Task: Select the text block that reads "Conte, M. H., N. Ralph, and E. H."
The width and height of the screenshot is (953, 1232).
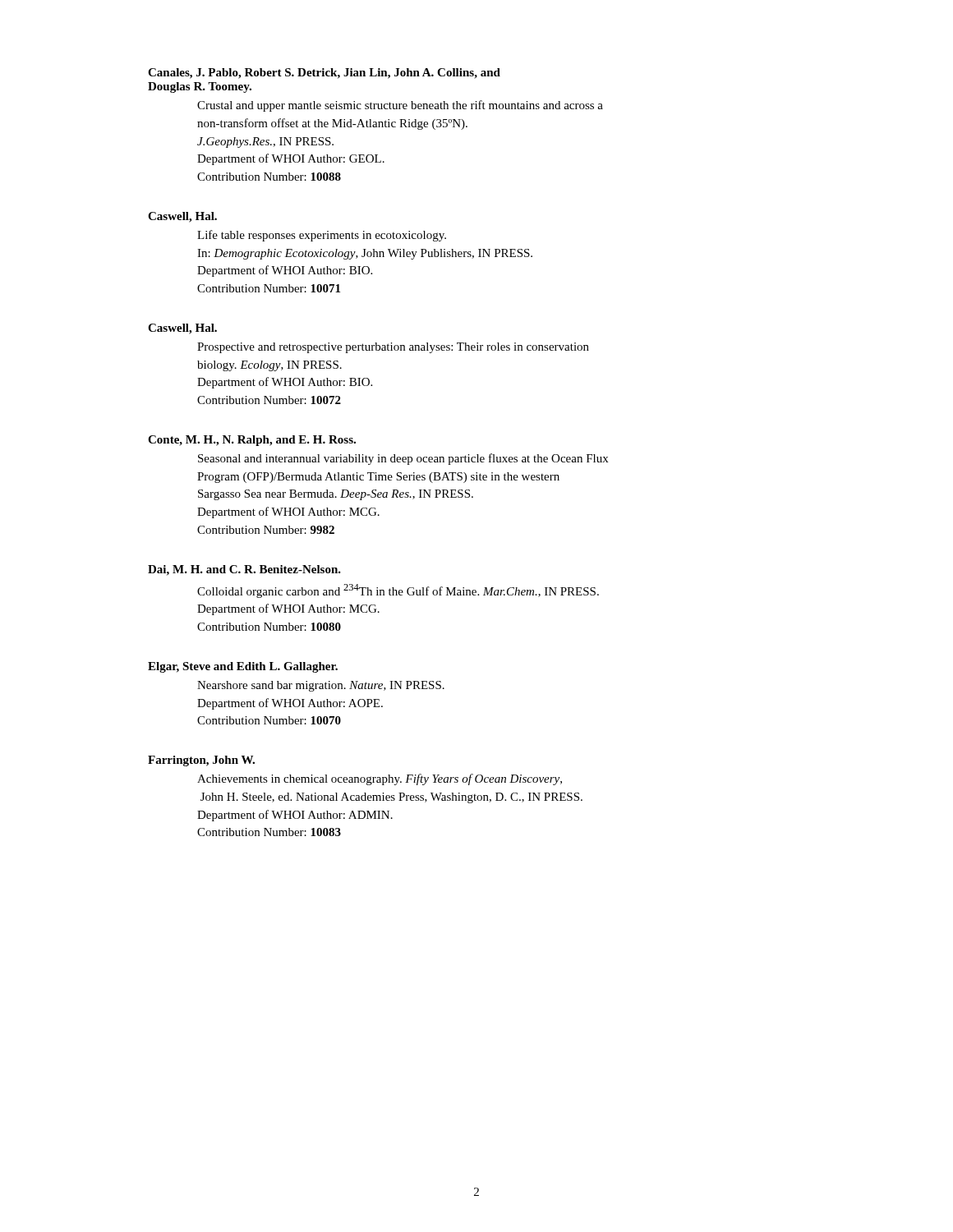Action: click(x=493, y=486)
